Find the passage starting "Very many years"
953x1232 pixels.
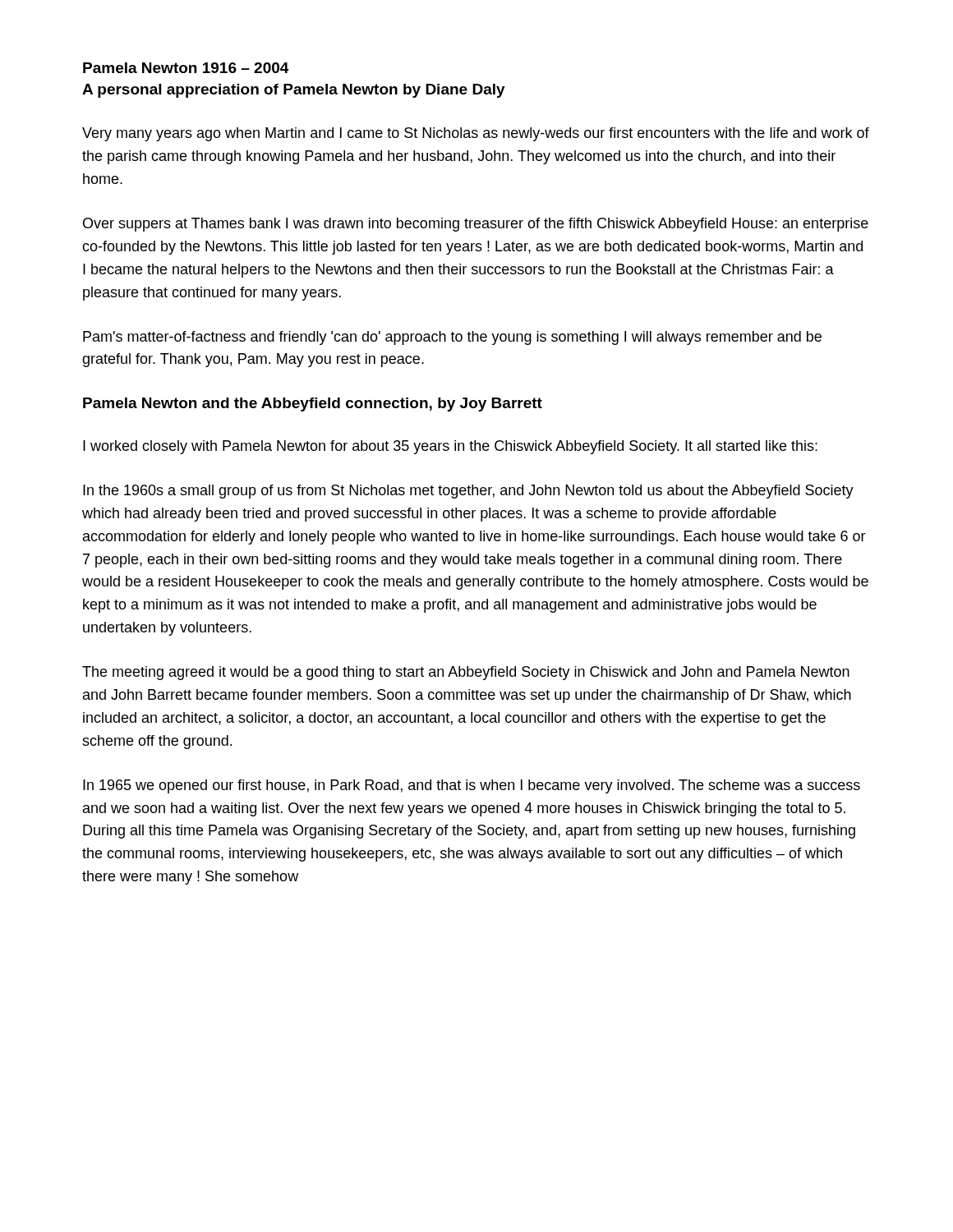[475, 156]
